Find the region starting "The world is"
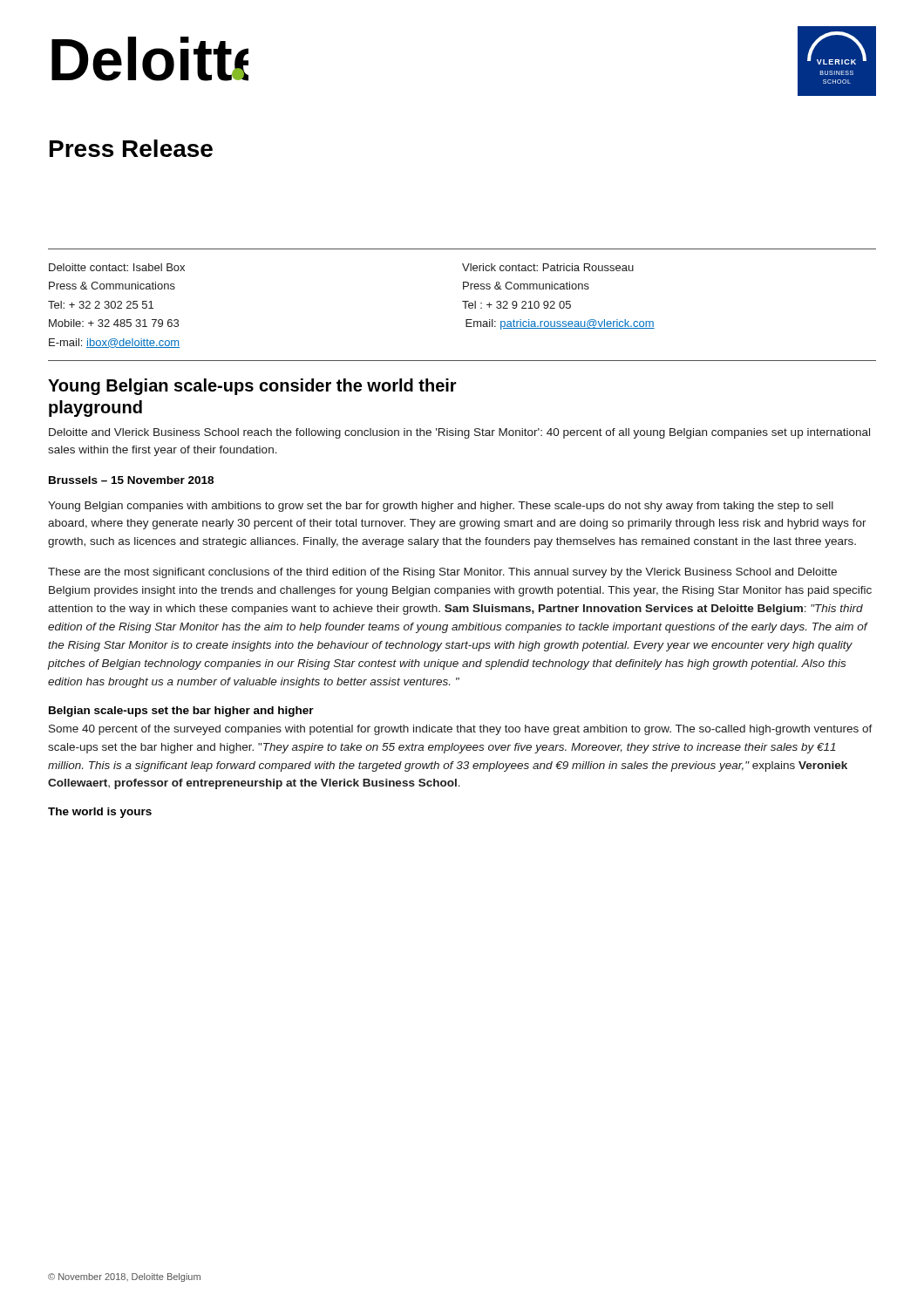 [x=100, y=813]
